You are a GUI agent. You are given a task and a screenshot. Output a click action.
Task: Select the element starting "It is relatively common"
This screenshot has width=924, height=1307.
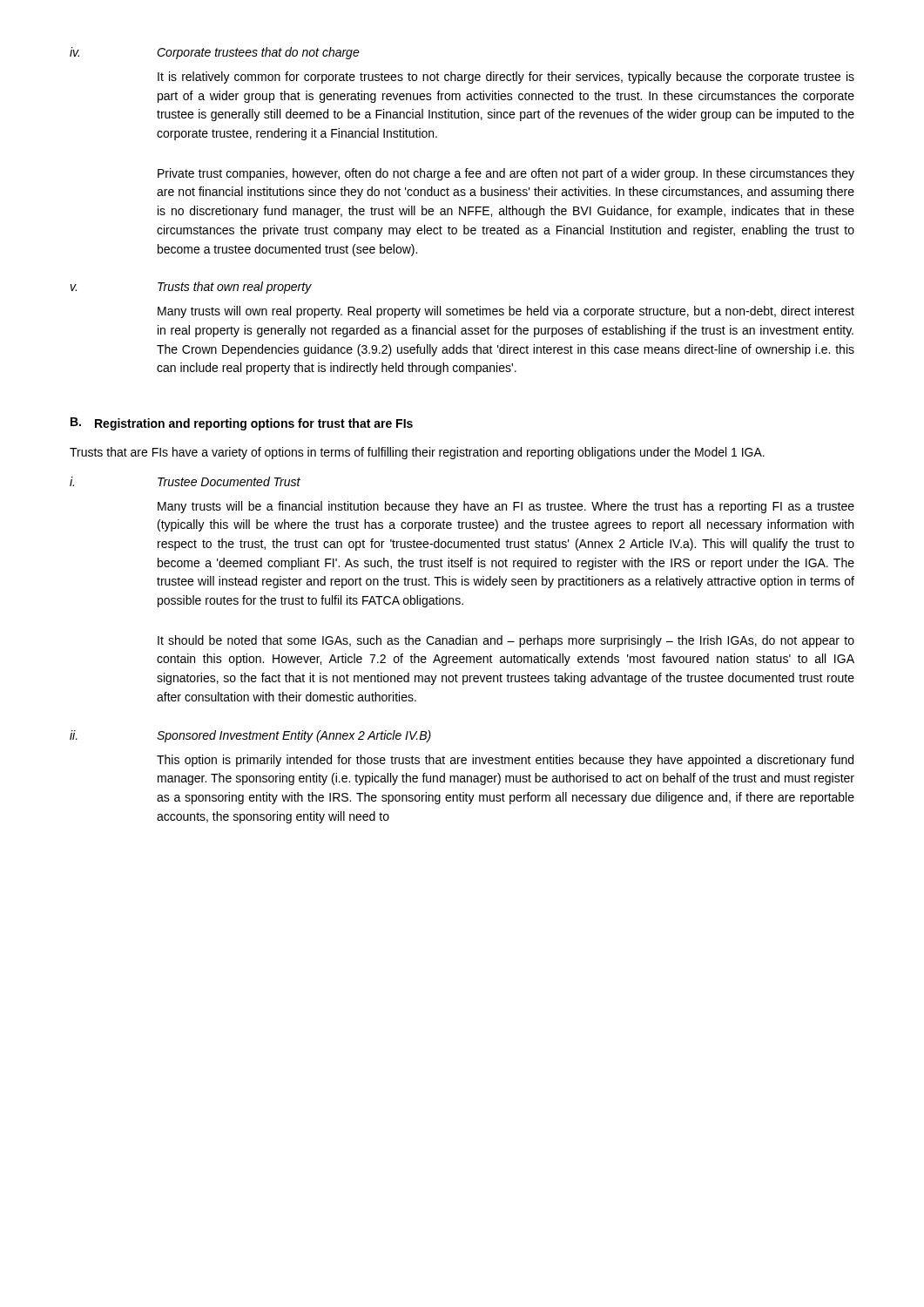pyautogui.click(x=462, y=111)
